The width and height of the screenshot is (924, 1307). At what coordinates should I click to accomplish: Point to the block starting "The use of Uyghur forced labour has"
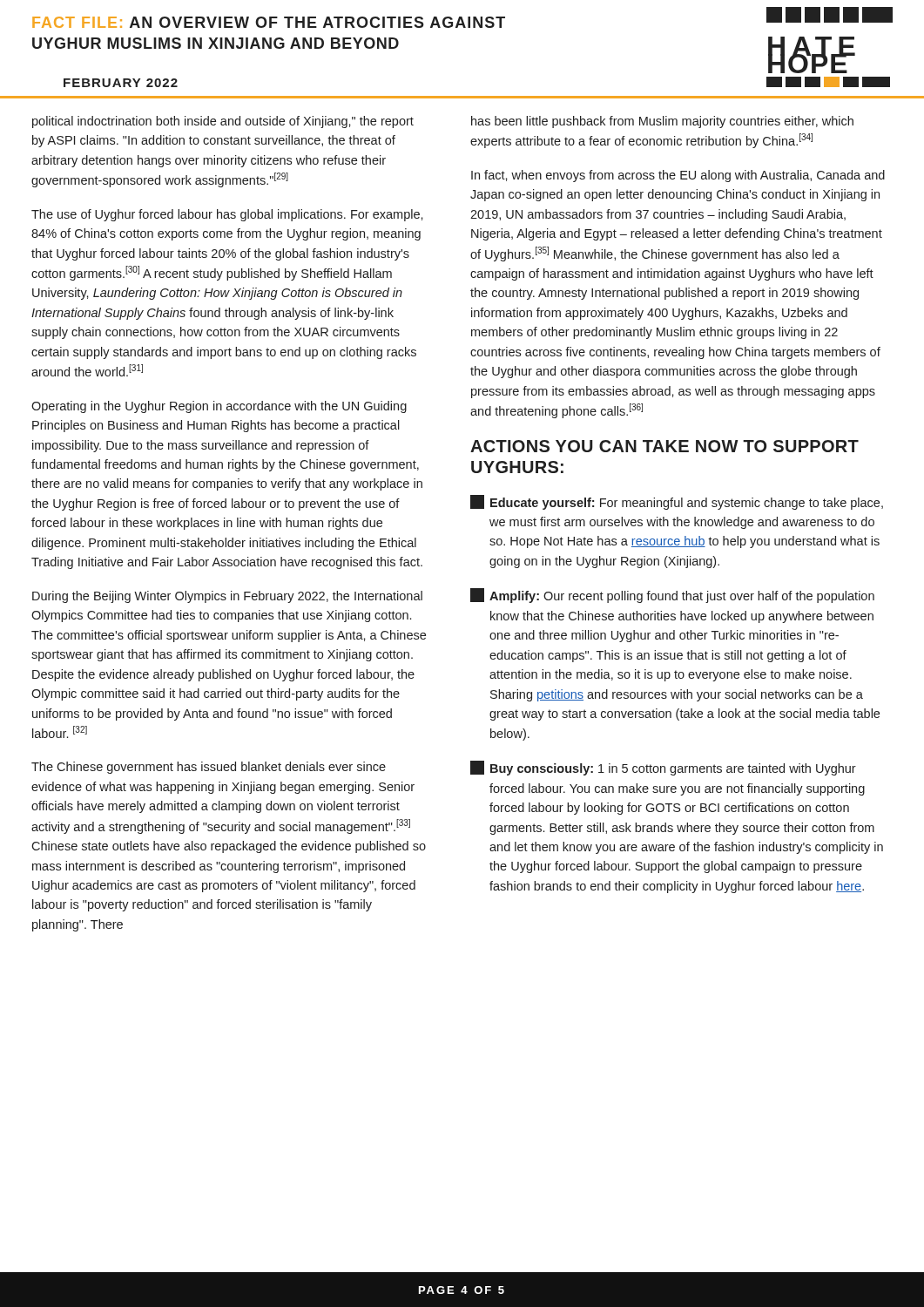[228, 293]
